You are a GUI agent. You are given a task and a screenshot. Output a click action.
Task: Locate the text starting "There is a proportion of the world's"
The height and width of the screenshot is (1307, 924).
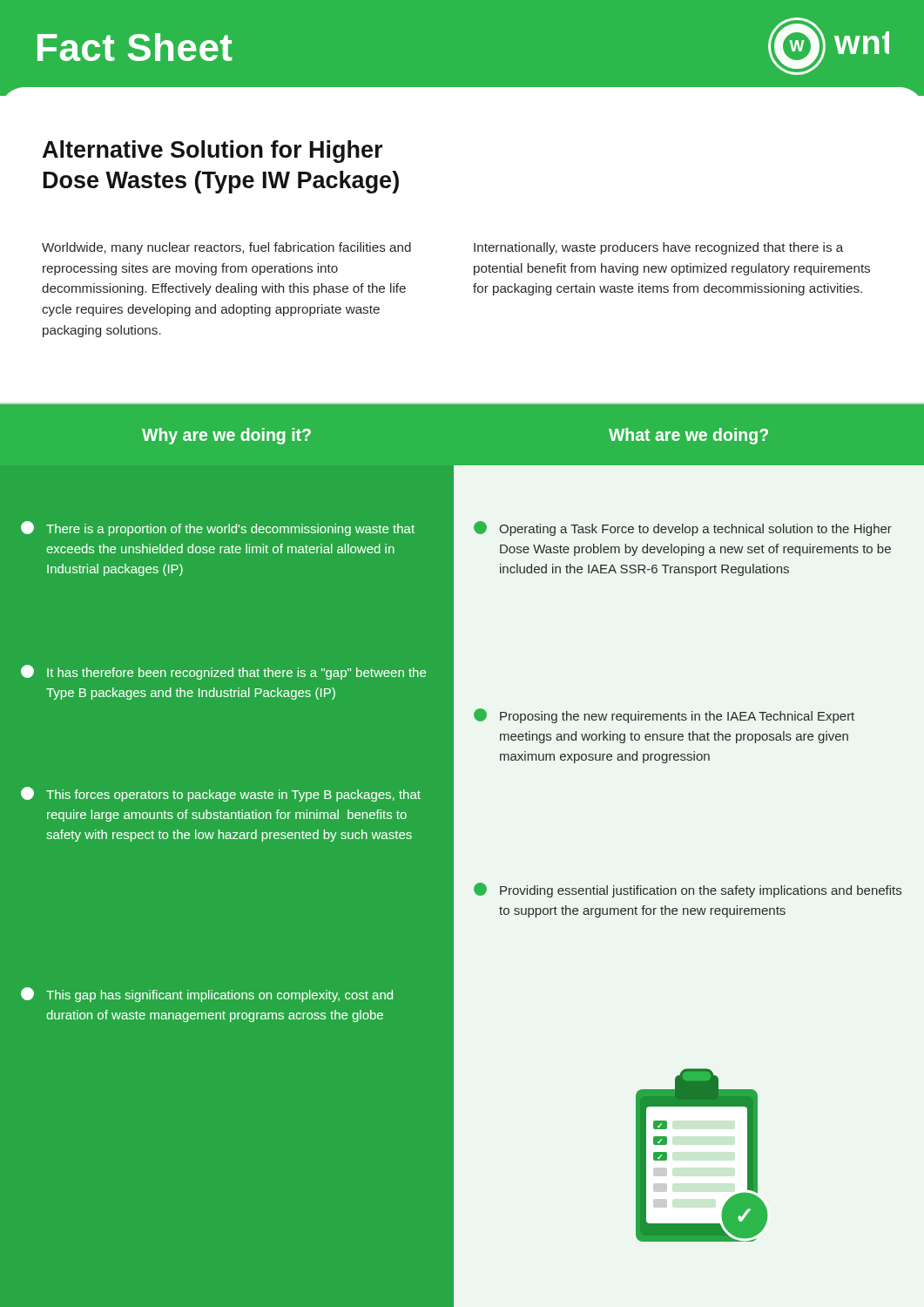(x=232, y=549)
